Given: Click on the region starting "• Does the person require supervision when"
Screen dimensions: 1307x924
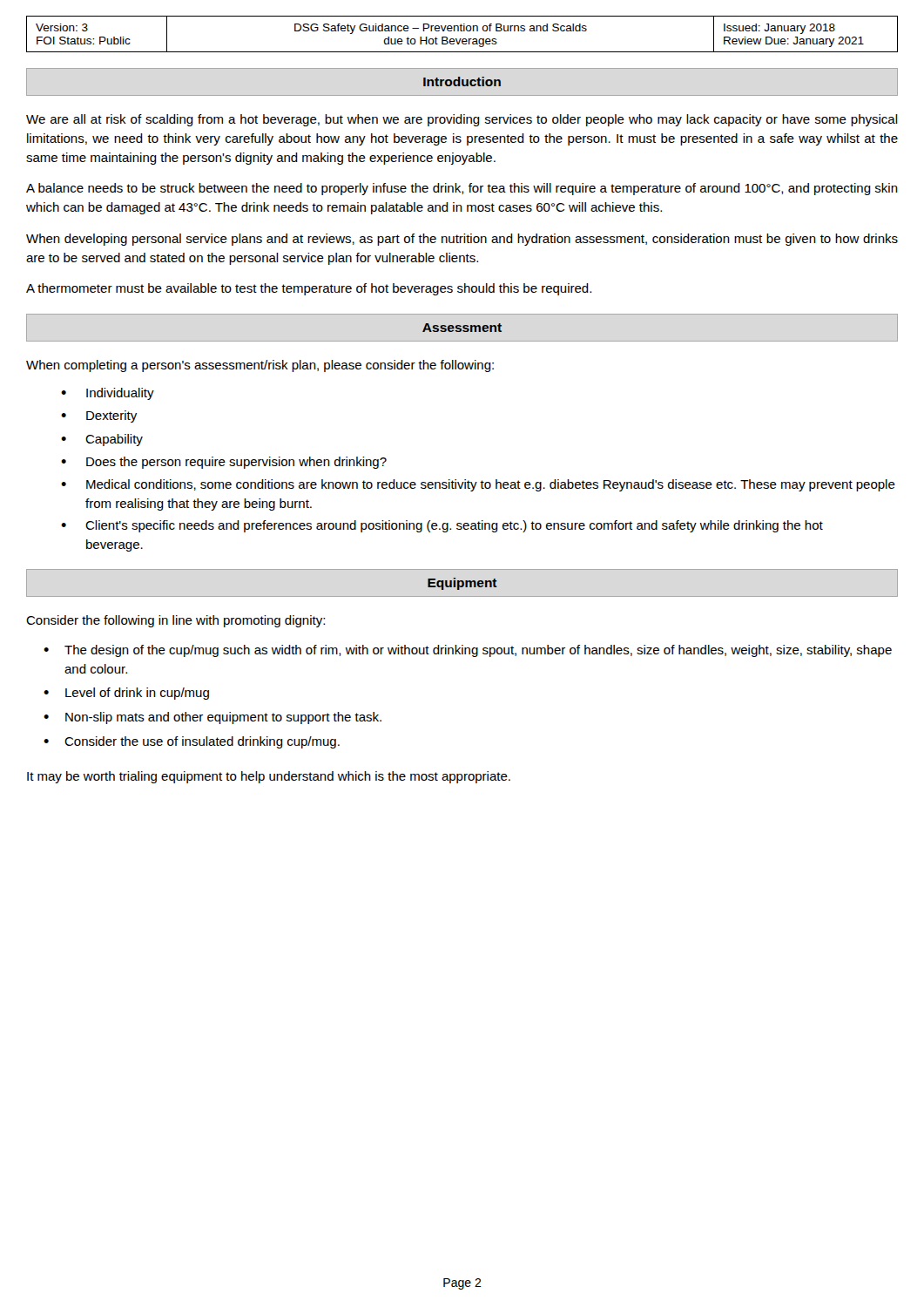Looking at the screenshot, I should coord(224,463).
